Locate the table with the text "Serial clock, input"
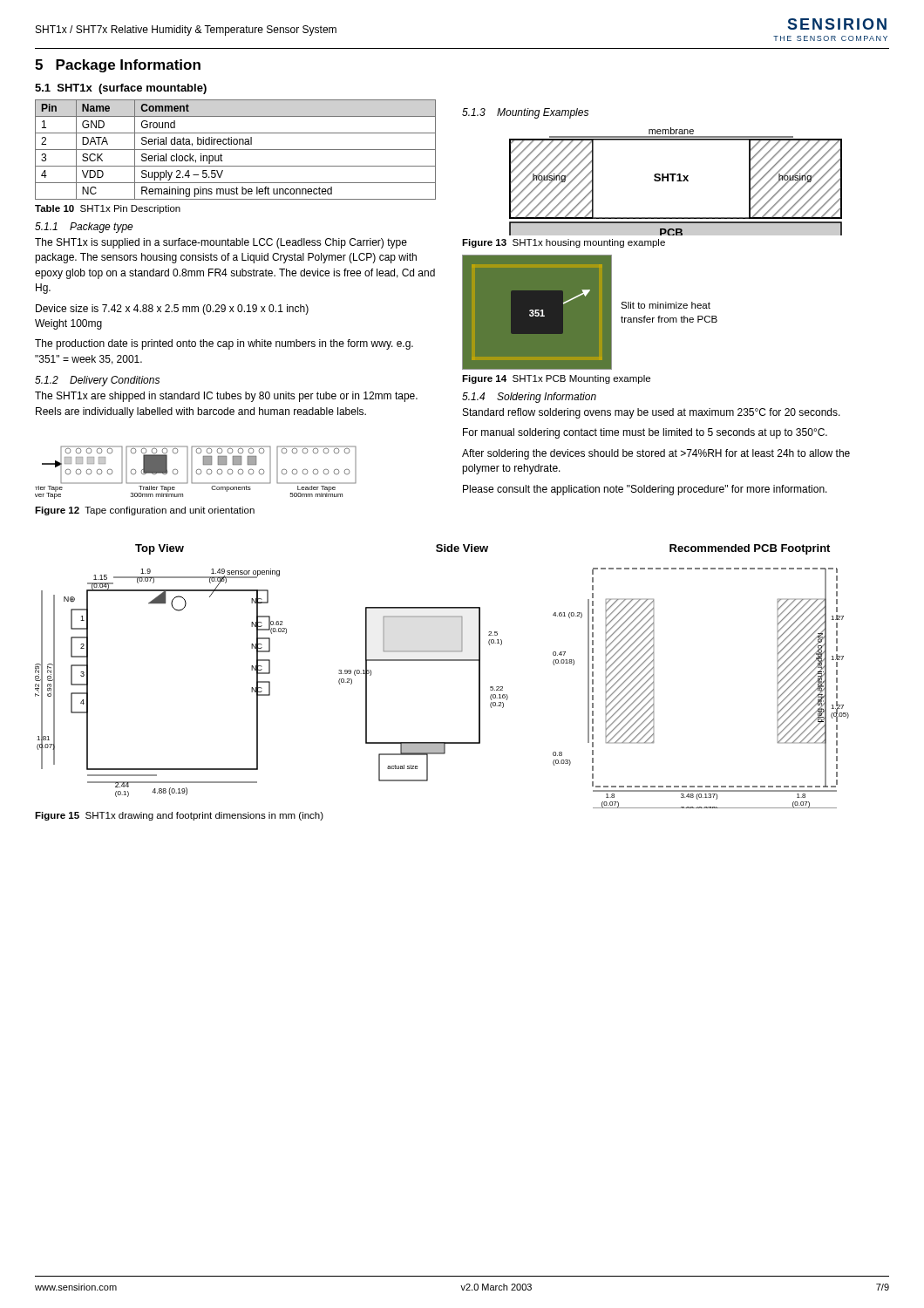The width and height of the screenshot is (924, 1308). point(235,150)
